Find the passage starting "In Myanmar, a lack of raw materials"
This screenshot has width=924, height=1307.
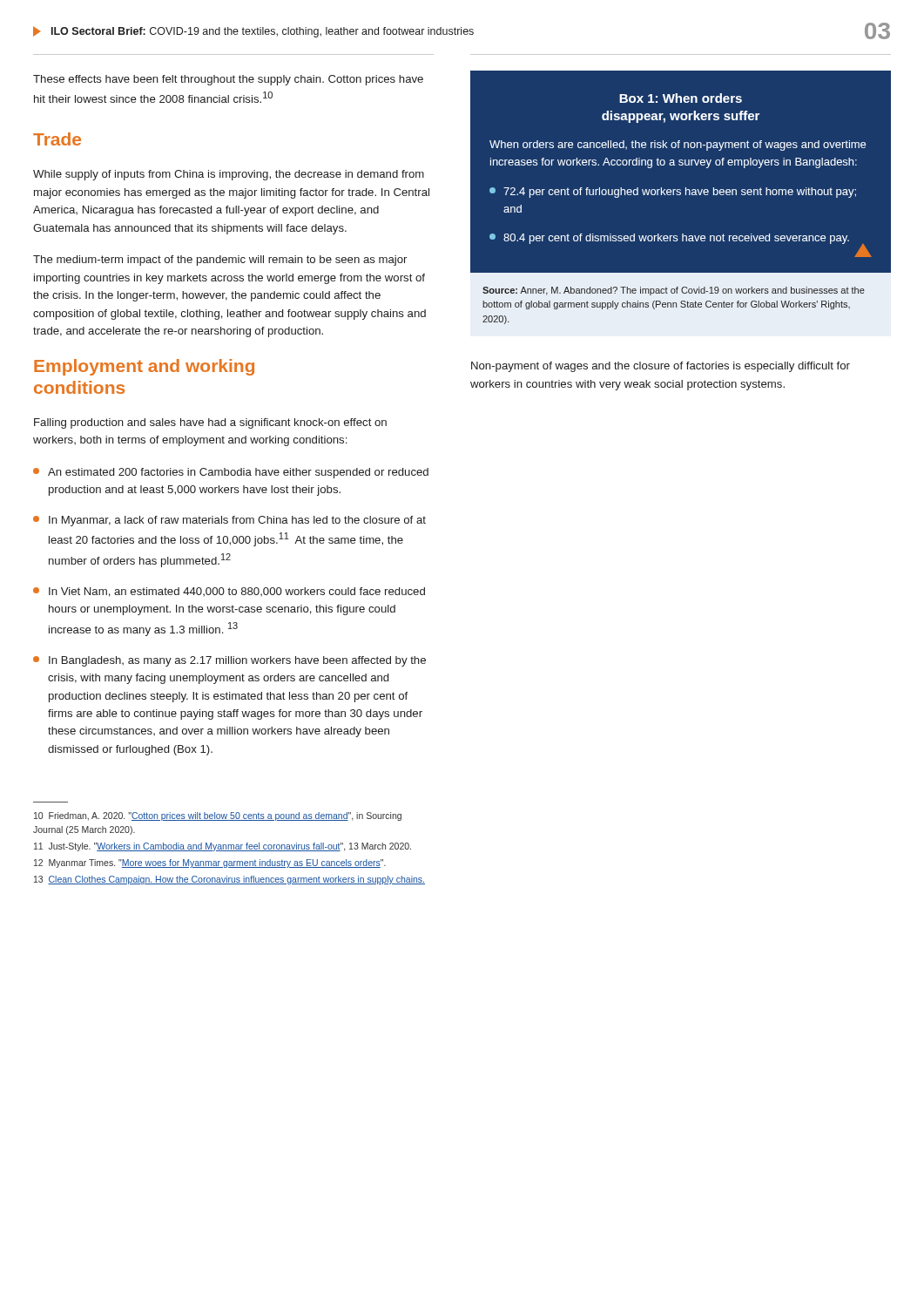[x=233, y=541]
